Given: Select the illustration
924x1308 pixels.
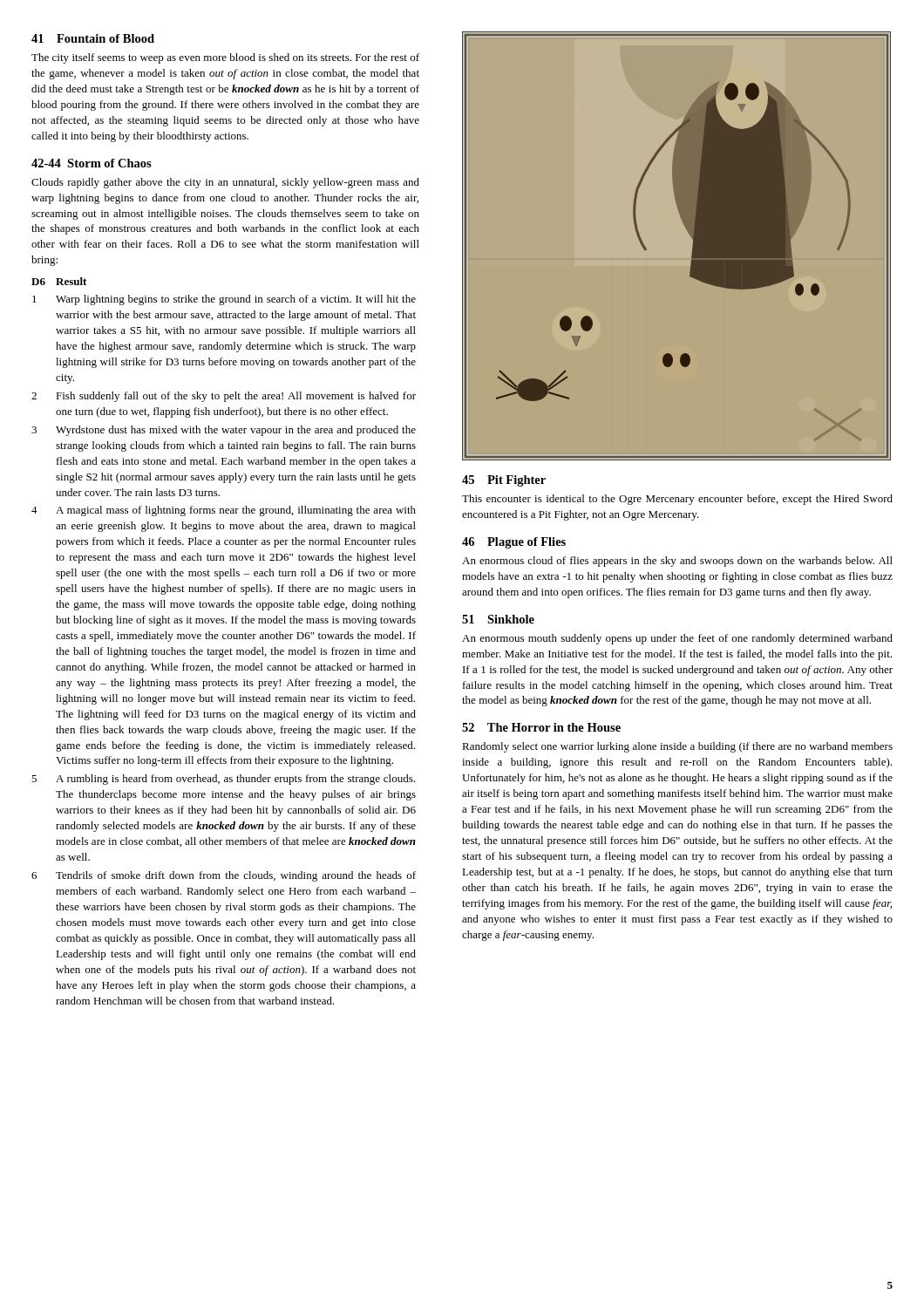Looking at the screenshot, I should 676,246.
